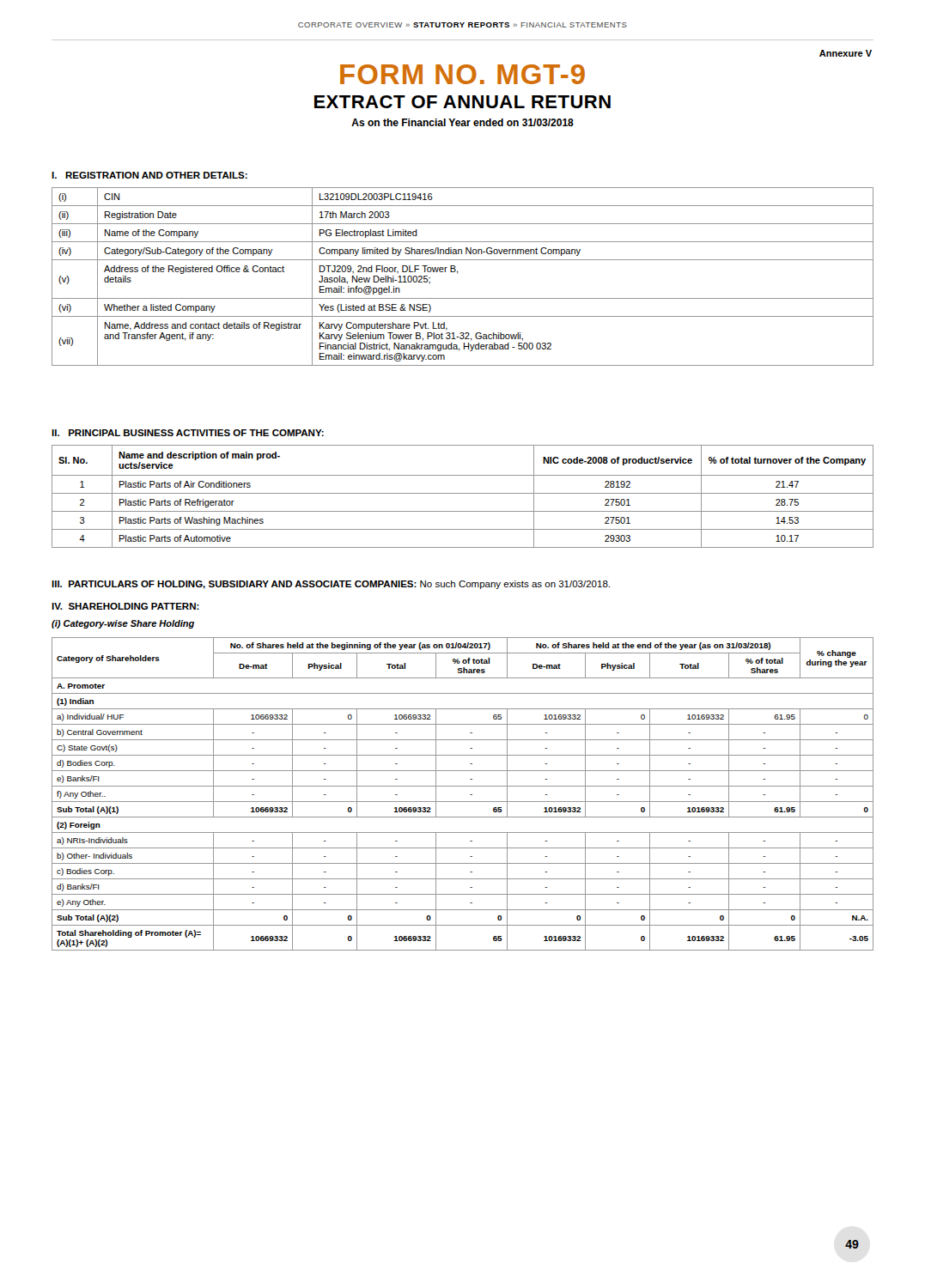Screen dimensions: 1288x925
Task: Click on the section header that reads "II. PRINCIPAL BUSINESS"
Action: point(188,433)
